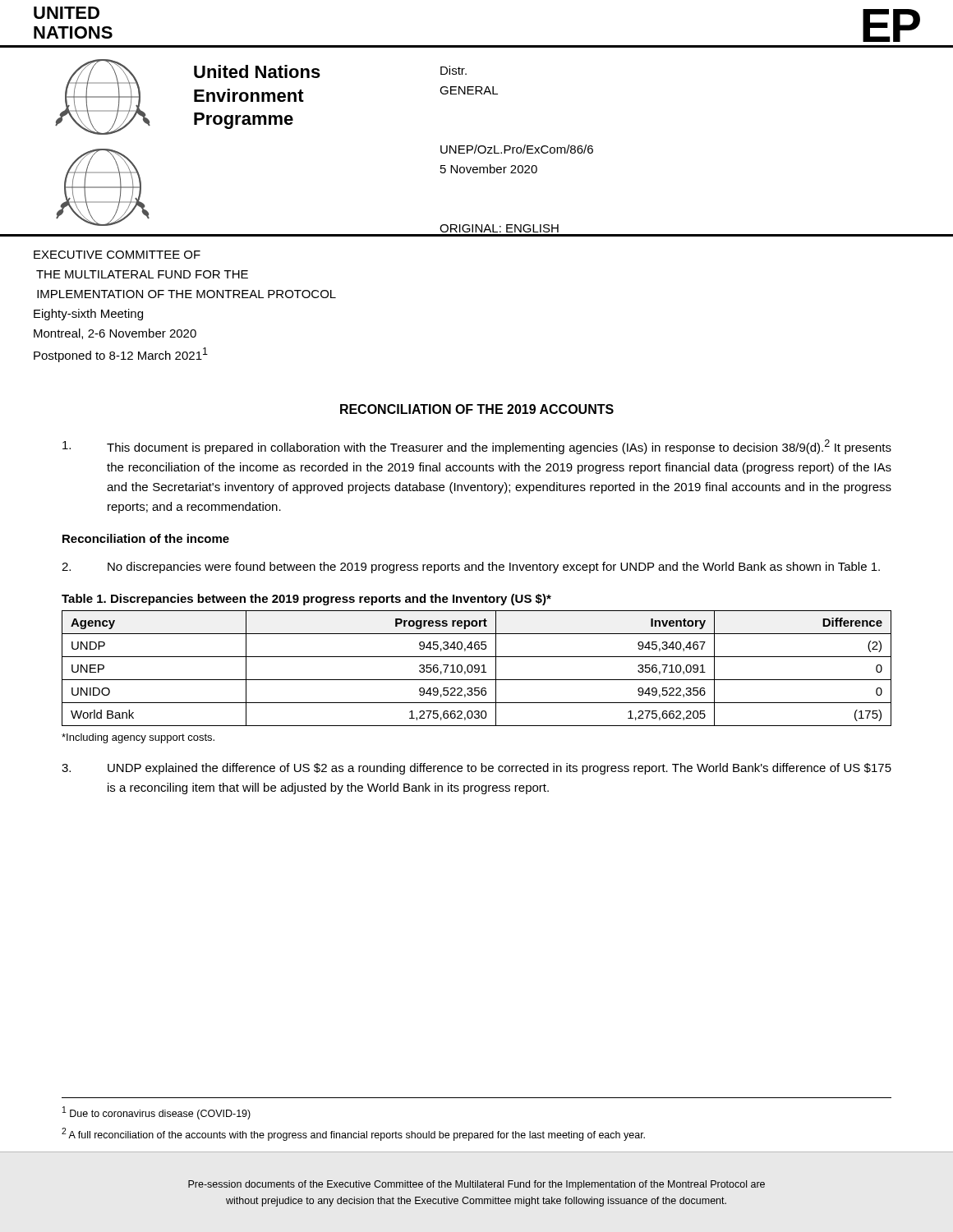
Task: Point to the block beginning "UNDP explained the difference"
Action: pos(476,778)
